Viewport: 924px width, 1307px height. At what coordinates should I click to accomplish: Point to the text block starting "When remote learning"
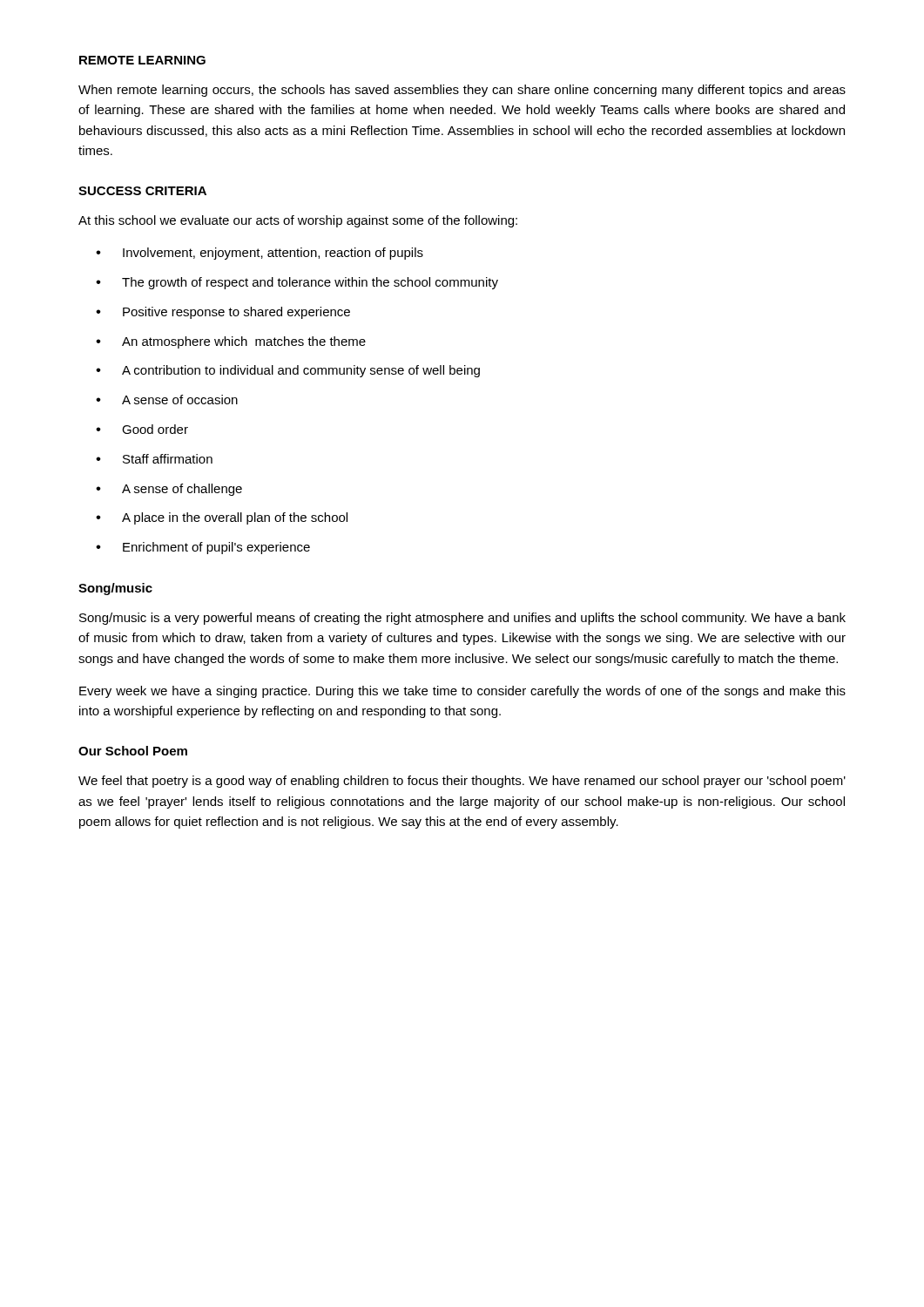[x=462, y=120]
